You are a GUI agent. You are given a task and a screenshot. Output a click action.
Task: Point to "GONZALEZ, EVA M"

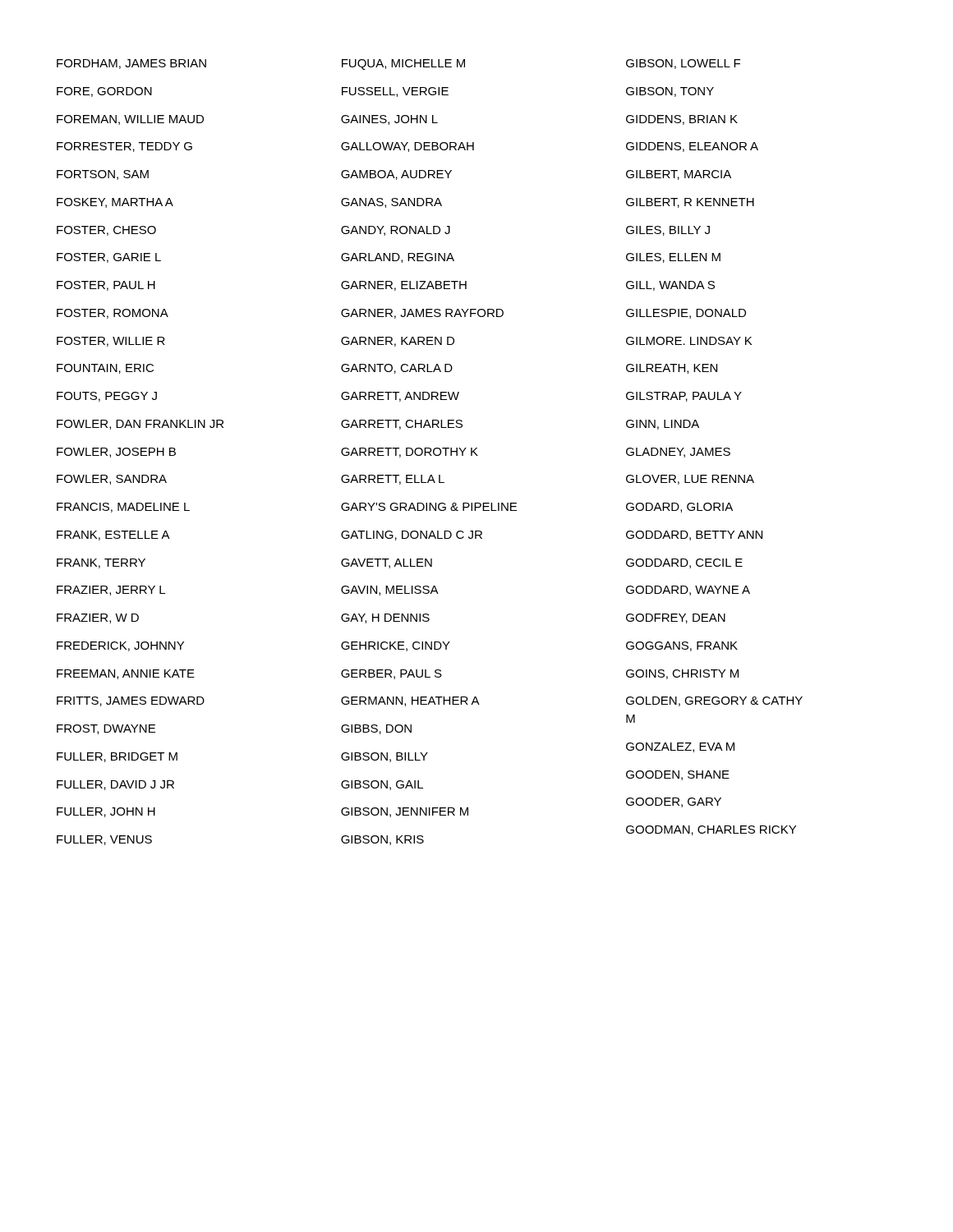[680, 746]
